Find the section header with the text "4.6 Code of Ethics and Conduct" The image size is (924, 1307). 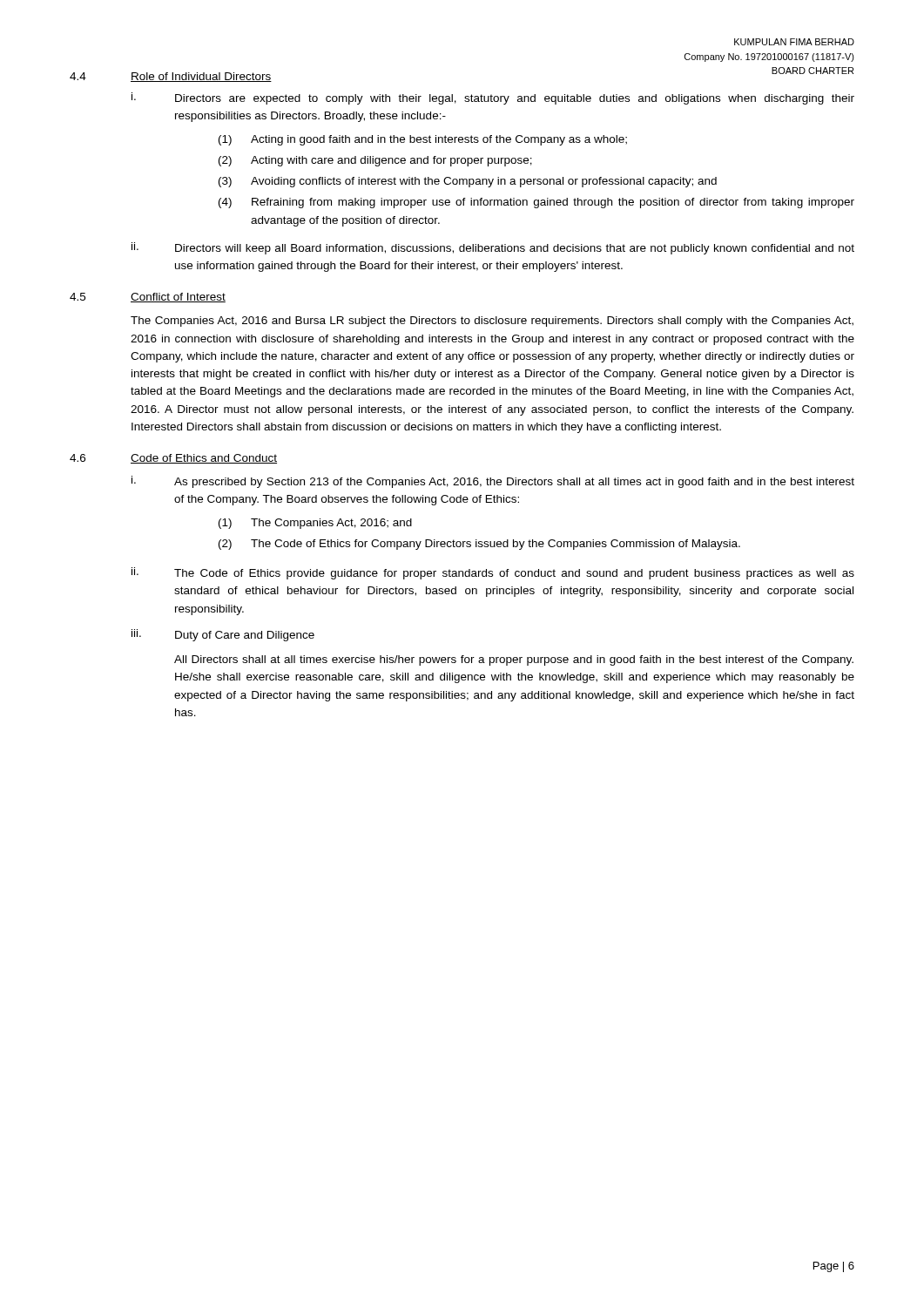pyautogui.click(x=173, y=458)
